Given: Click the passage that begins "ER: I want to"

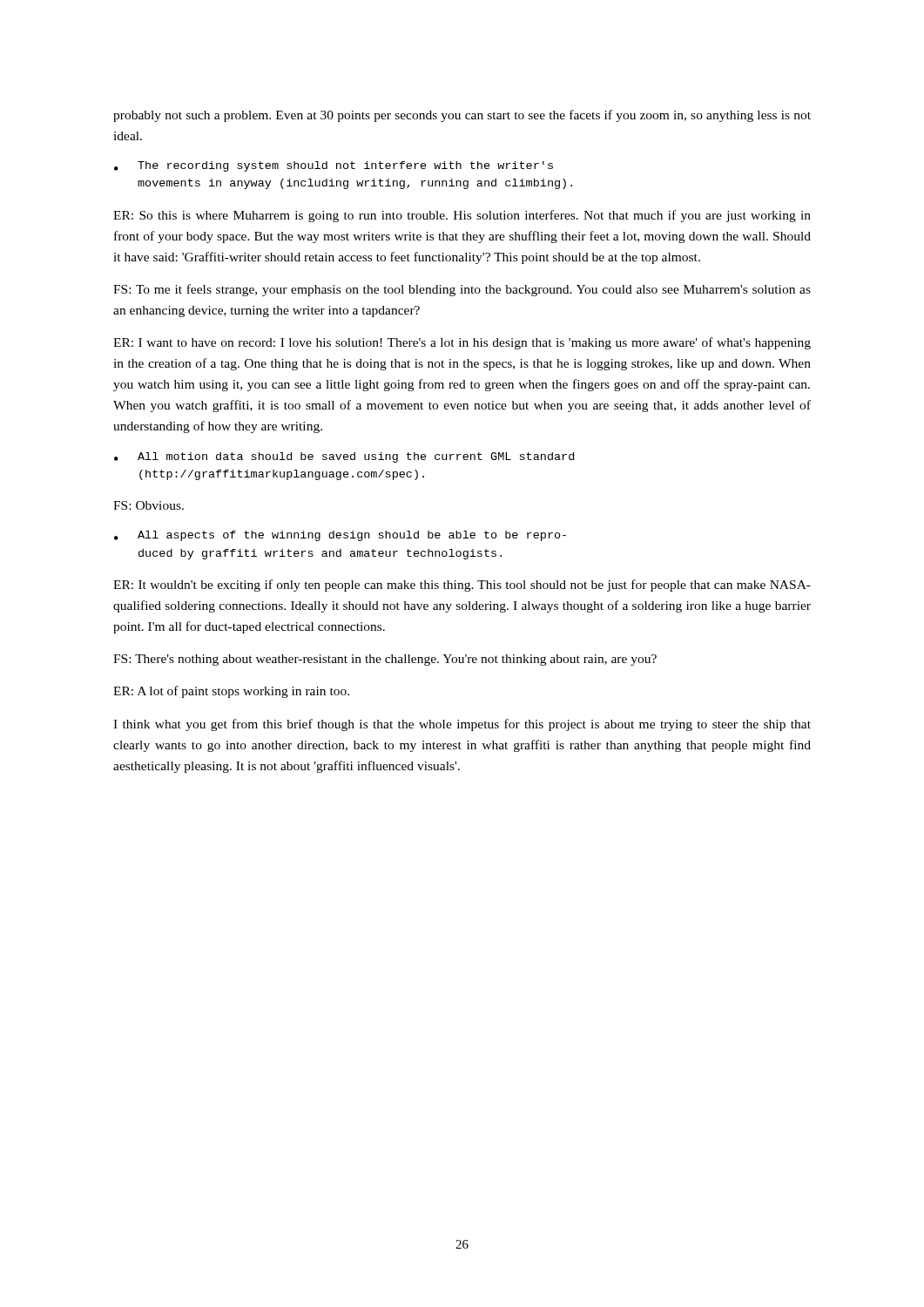Looking at the screenshot, I should pyautogui.click(x=462, y=385).
